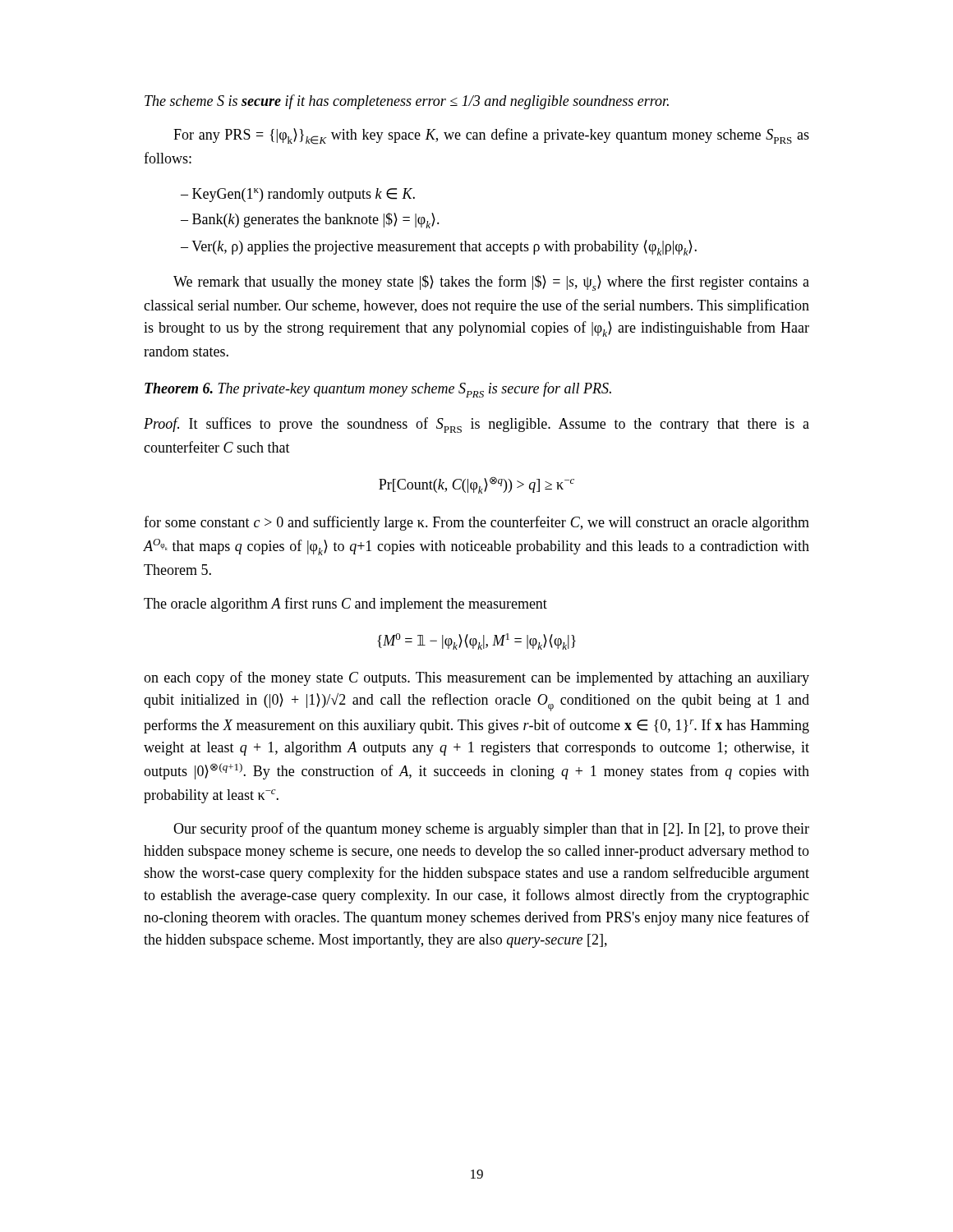Find the block on this page that starts "Theorem 6. The private-key quantum money scheme SPRS"
Image resolution: width=953 pixels, height=1232 pixels.
point(378,390)
